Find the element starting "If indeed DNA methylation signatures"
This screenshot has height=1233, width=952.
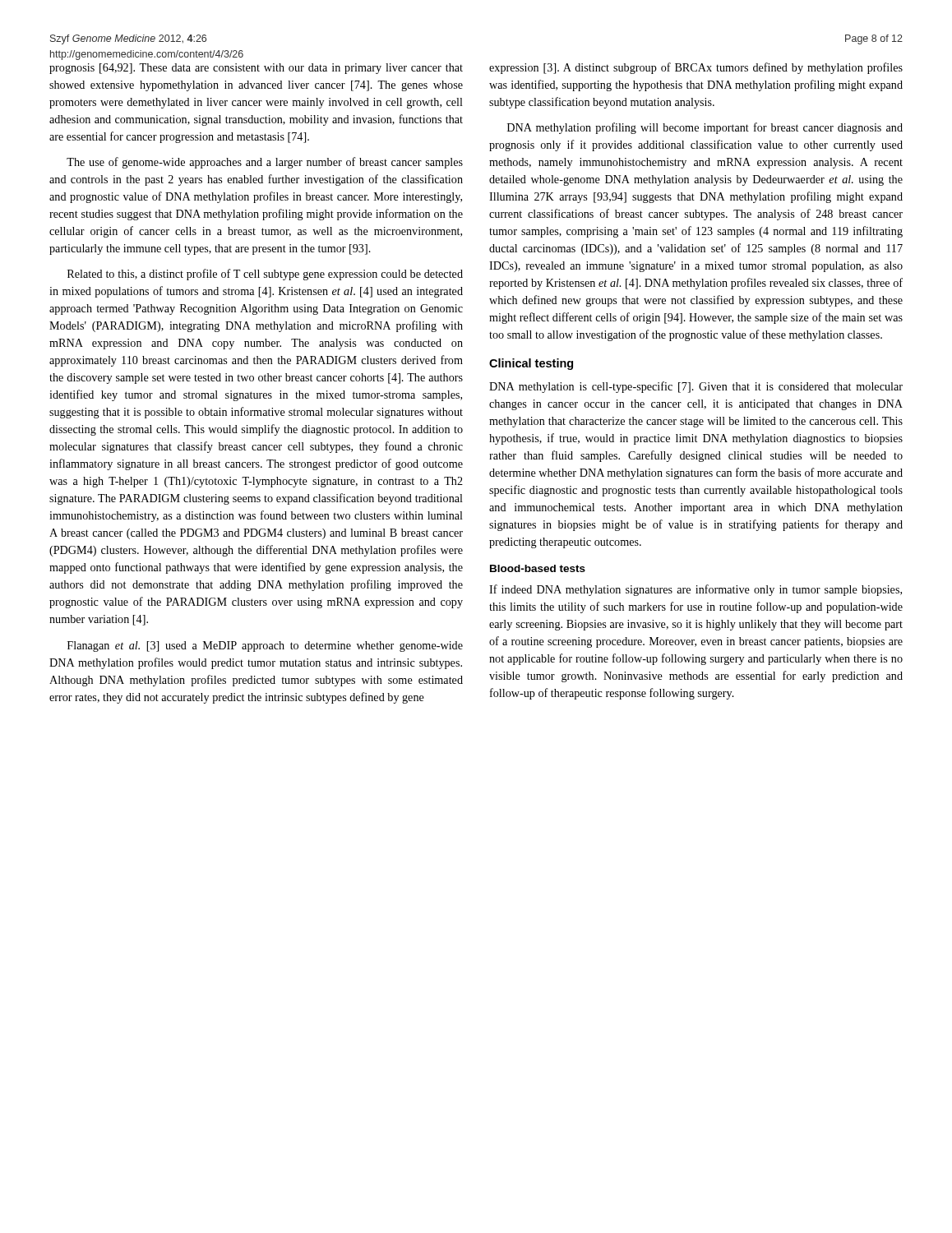[696, 641]
